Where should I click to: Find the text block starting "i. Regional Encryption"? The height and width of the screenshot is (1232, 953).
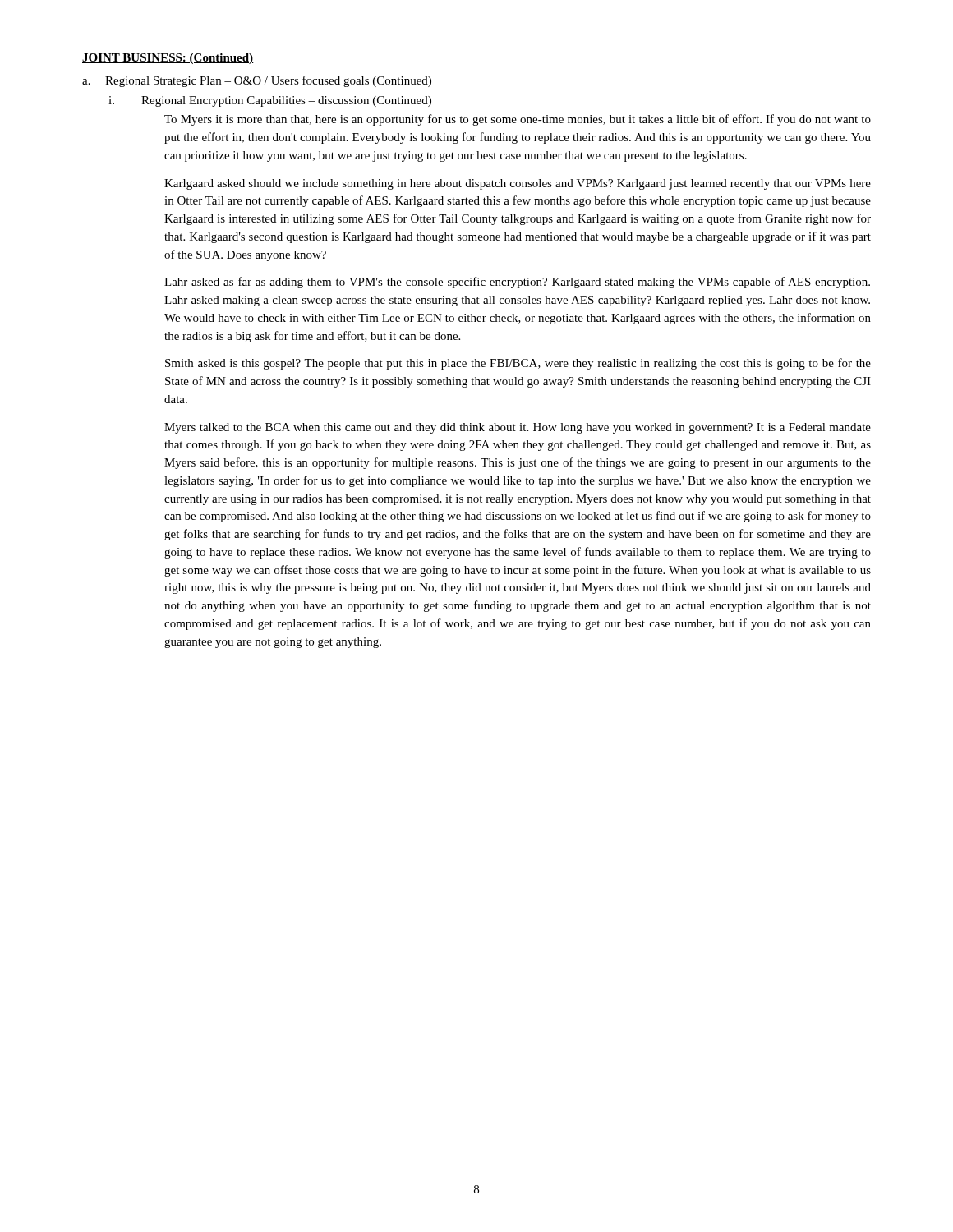click(270, 101)
